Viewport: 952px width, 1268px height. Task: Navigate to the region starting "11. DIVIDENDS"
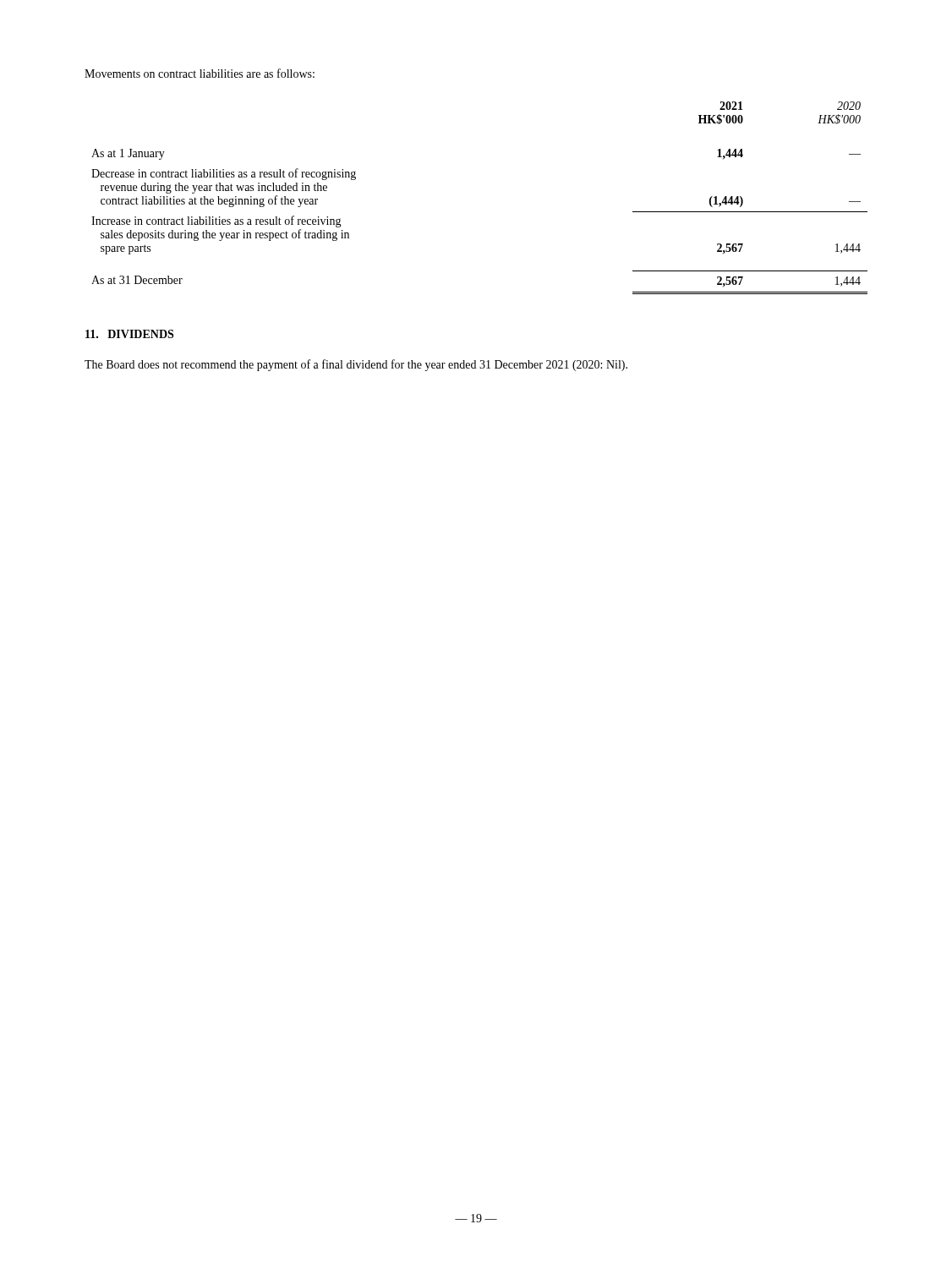click(129, 334)
